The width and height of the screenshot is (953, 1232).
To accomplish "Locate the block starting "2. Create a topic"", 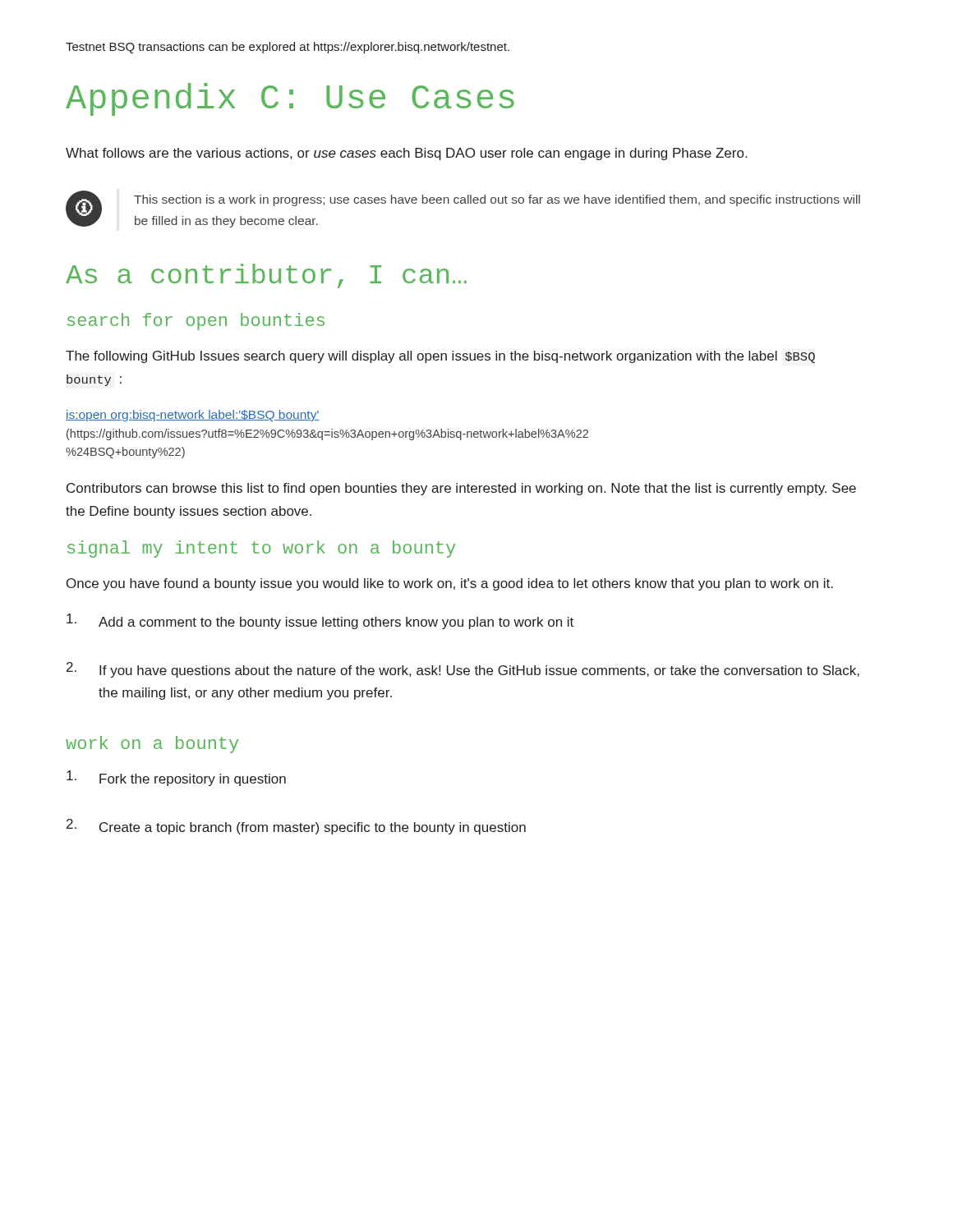I will coord(296,827).
